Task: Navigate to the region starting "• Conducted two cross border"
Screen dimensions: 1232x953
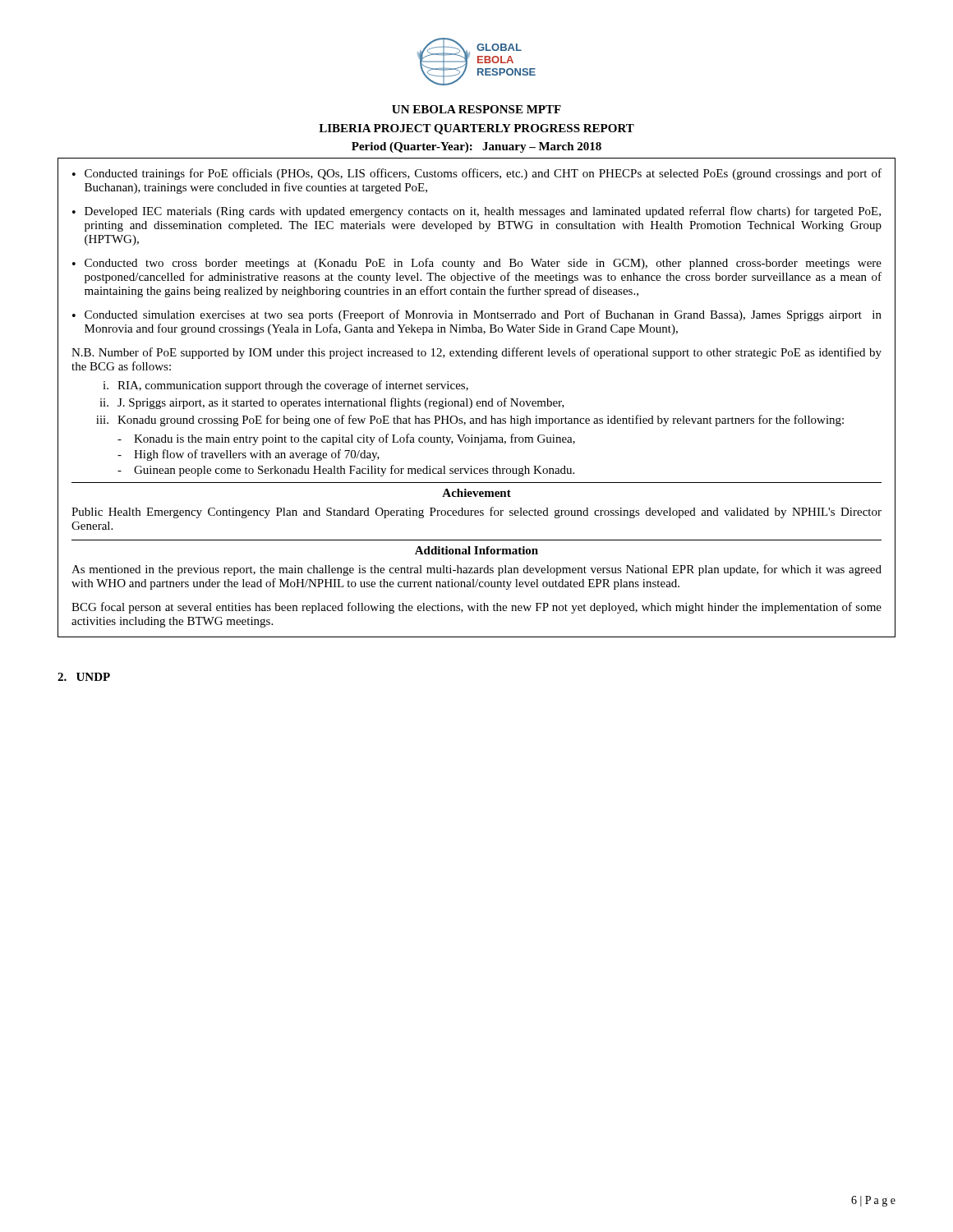Action: click(x=476, y=277)
